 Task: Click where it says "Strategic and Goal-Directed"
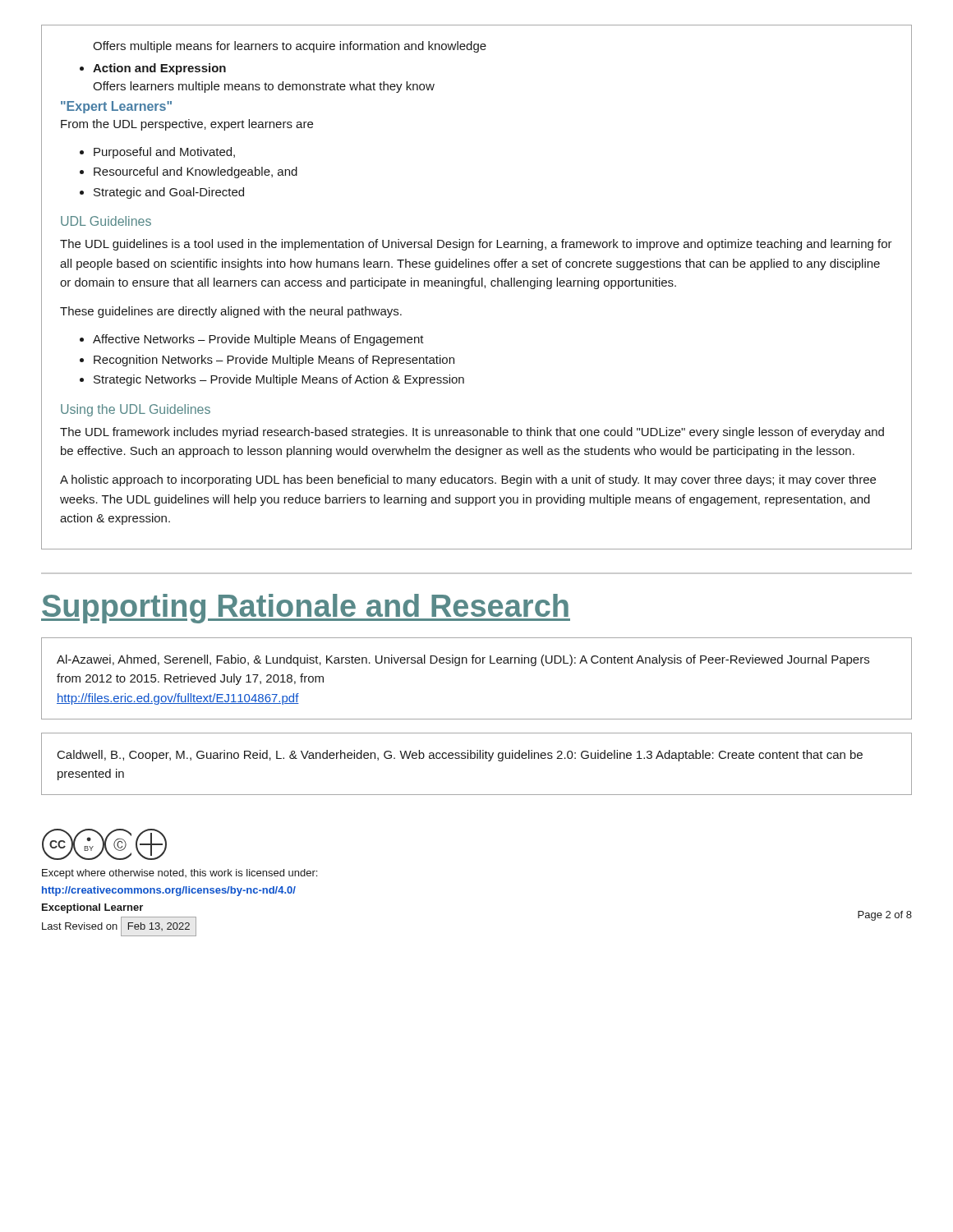(x=169, y=192)
